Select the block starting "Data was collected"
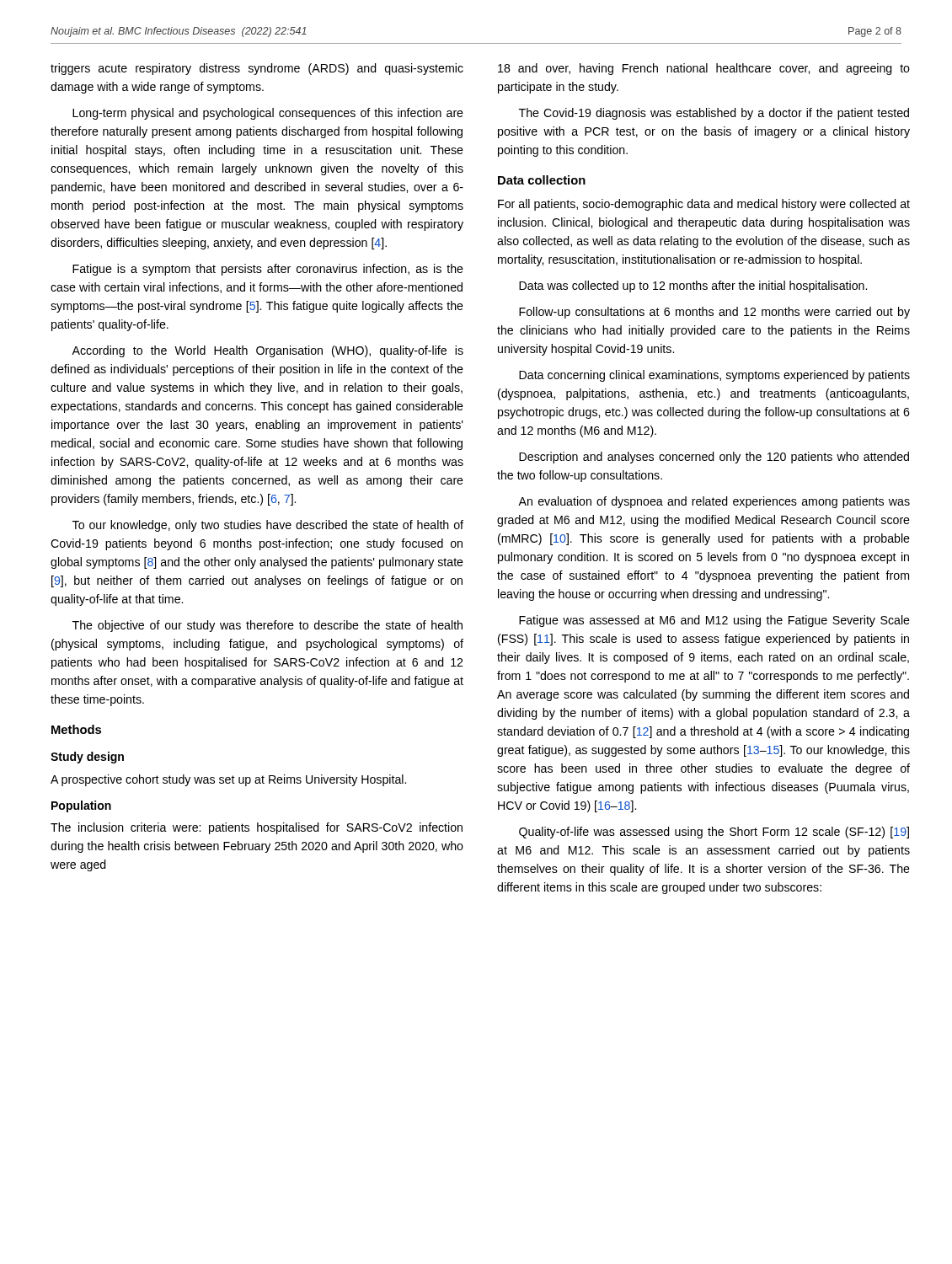The height and width of the screenshot is (1264, 952). [703, 286]
